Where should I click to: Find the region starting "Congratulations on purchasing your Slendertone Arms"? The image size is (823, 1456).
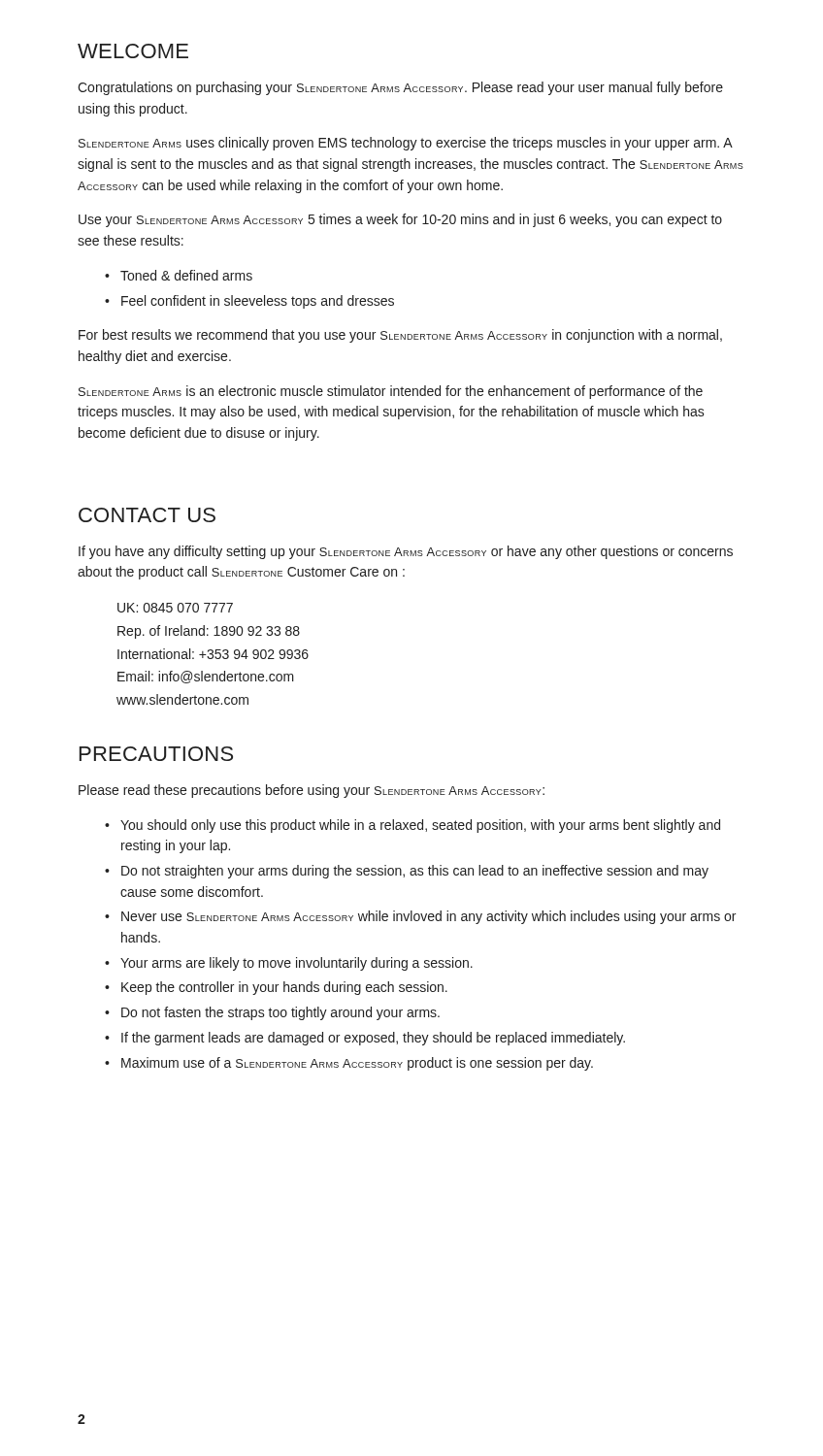coord(412,99)
